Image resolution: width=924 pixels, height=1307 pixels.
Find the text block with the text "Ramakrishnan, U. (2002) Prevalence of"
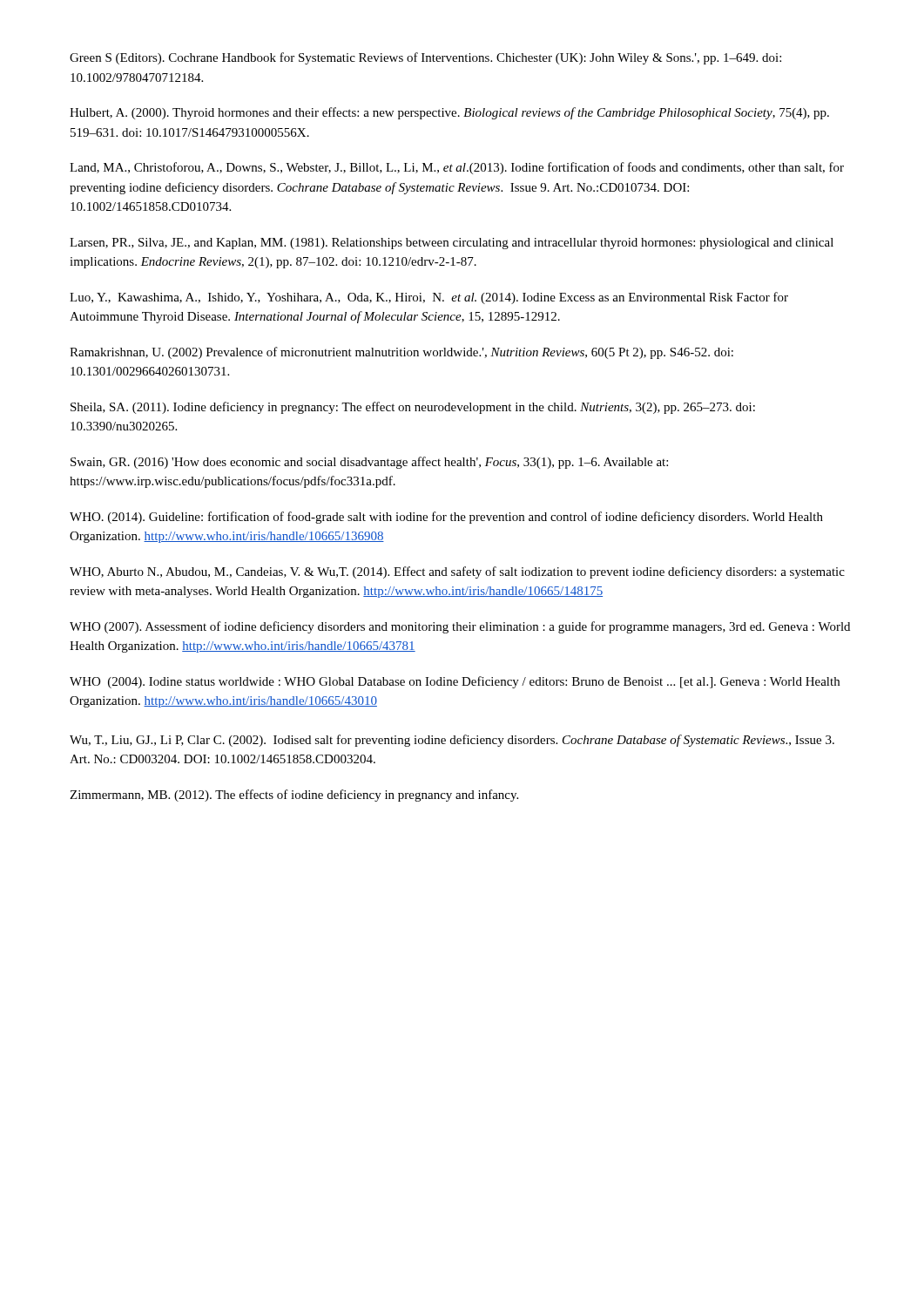[402, 361]
